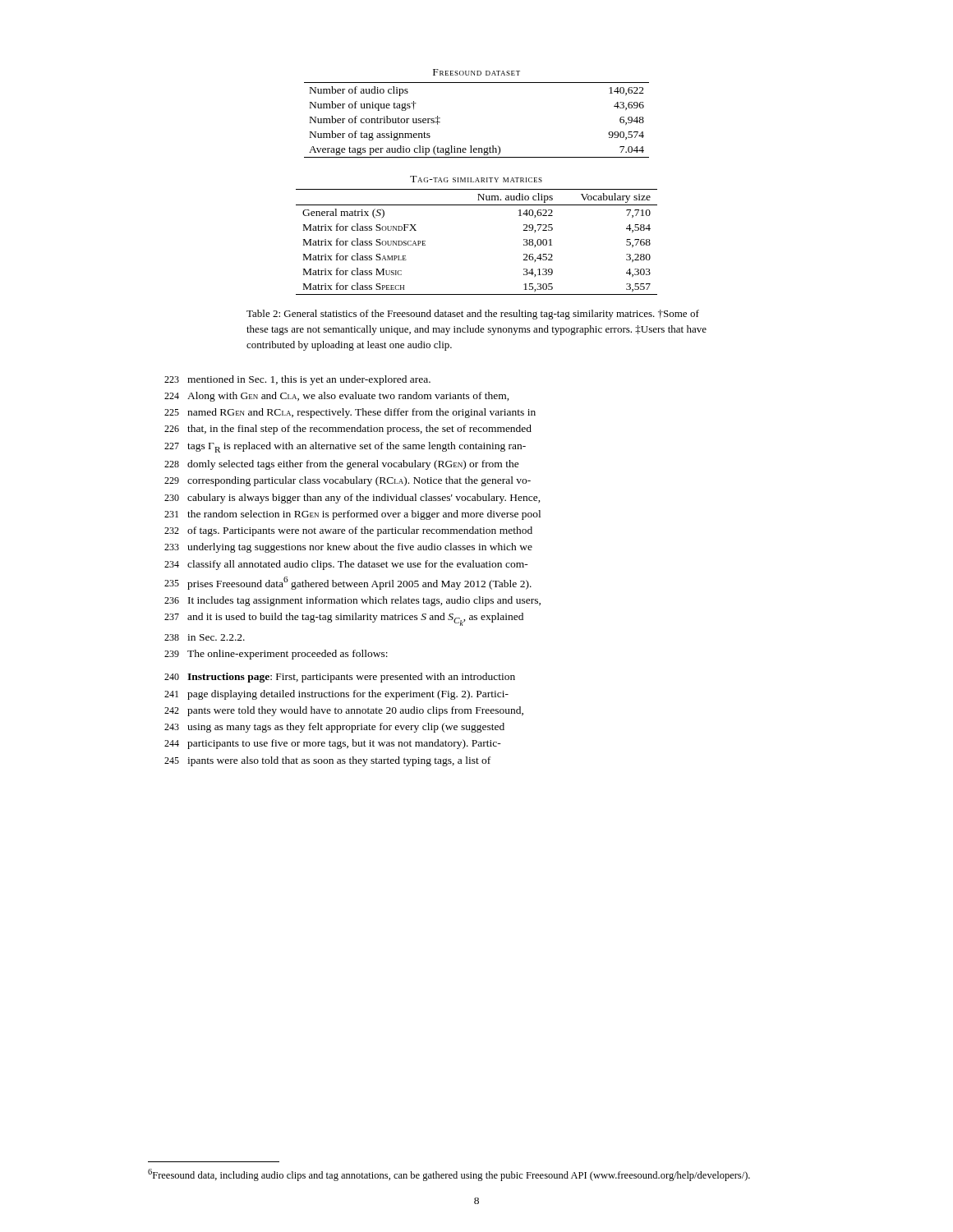The height and width of the screenshot is (1232, 953).
Task: Find the text block that says "240 Instructions page: First, participants were"
Action: click(476, 719)
